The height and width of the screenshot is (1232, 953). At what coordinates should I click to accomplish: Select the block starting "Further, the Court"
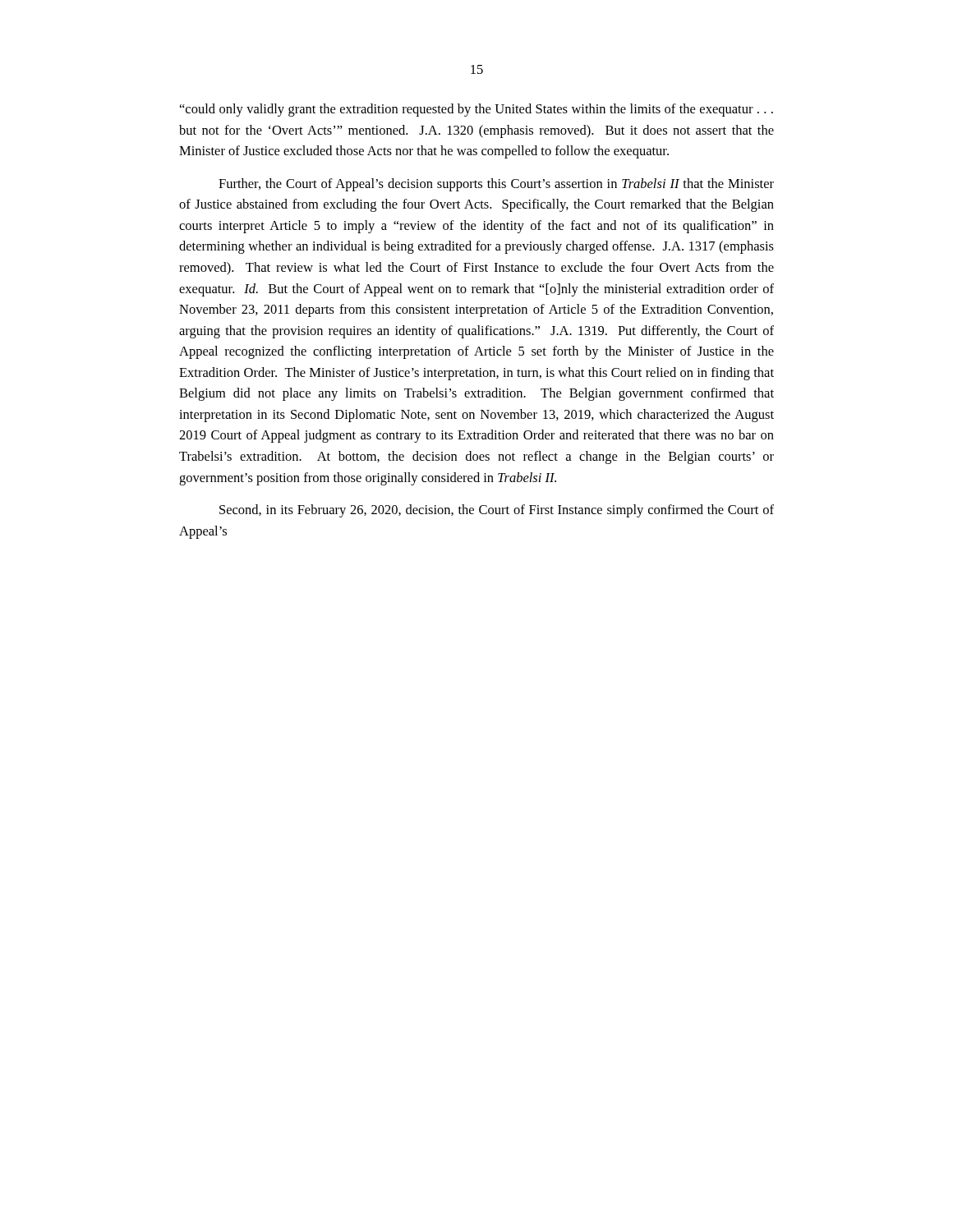(476, 330)
